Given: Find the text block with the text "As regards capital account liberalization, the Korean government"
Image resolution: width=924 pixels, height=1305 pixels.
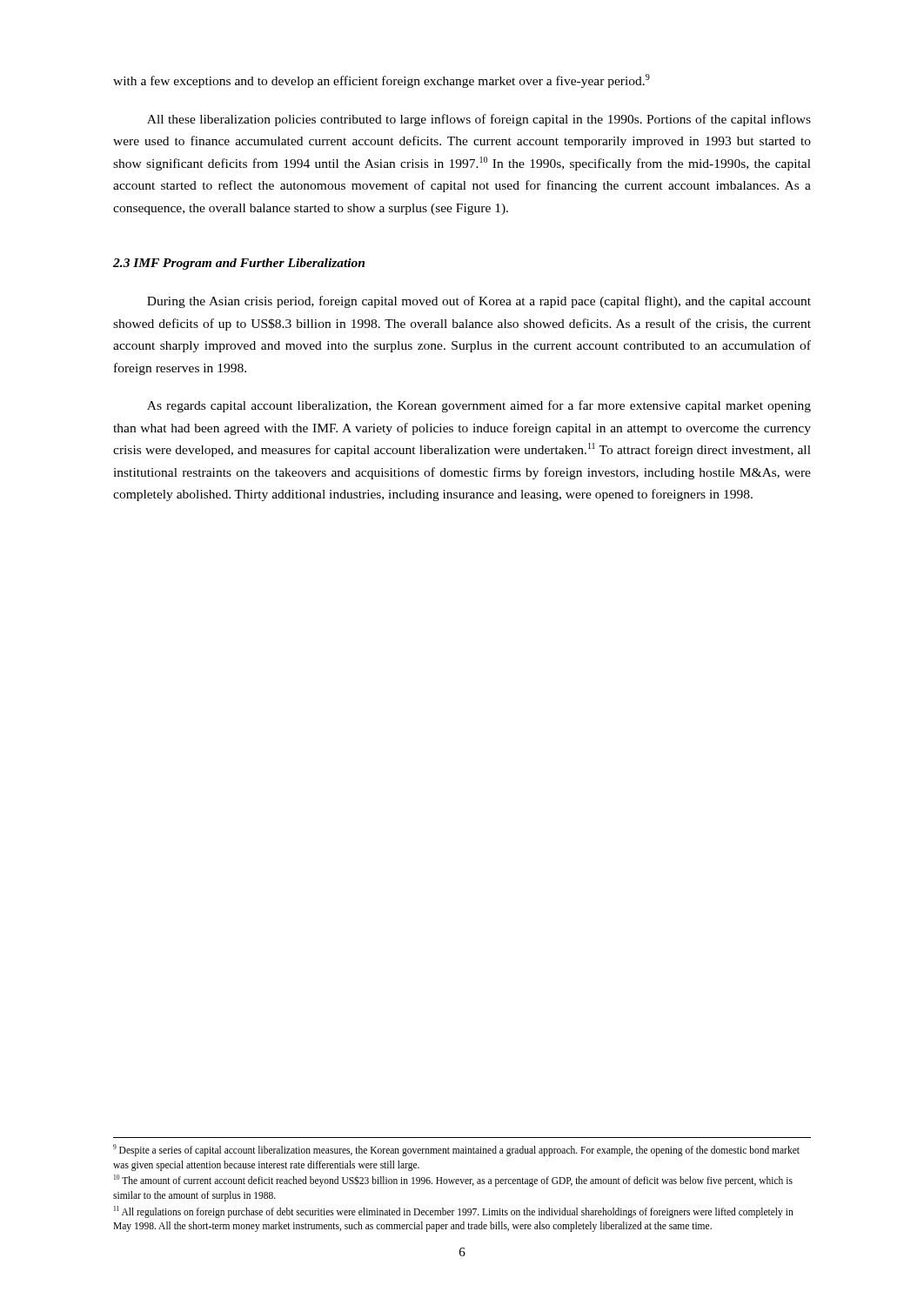Looking at the screenshot, I should pyautogui.click(x=462, y=450).
